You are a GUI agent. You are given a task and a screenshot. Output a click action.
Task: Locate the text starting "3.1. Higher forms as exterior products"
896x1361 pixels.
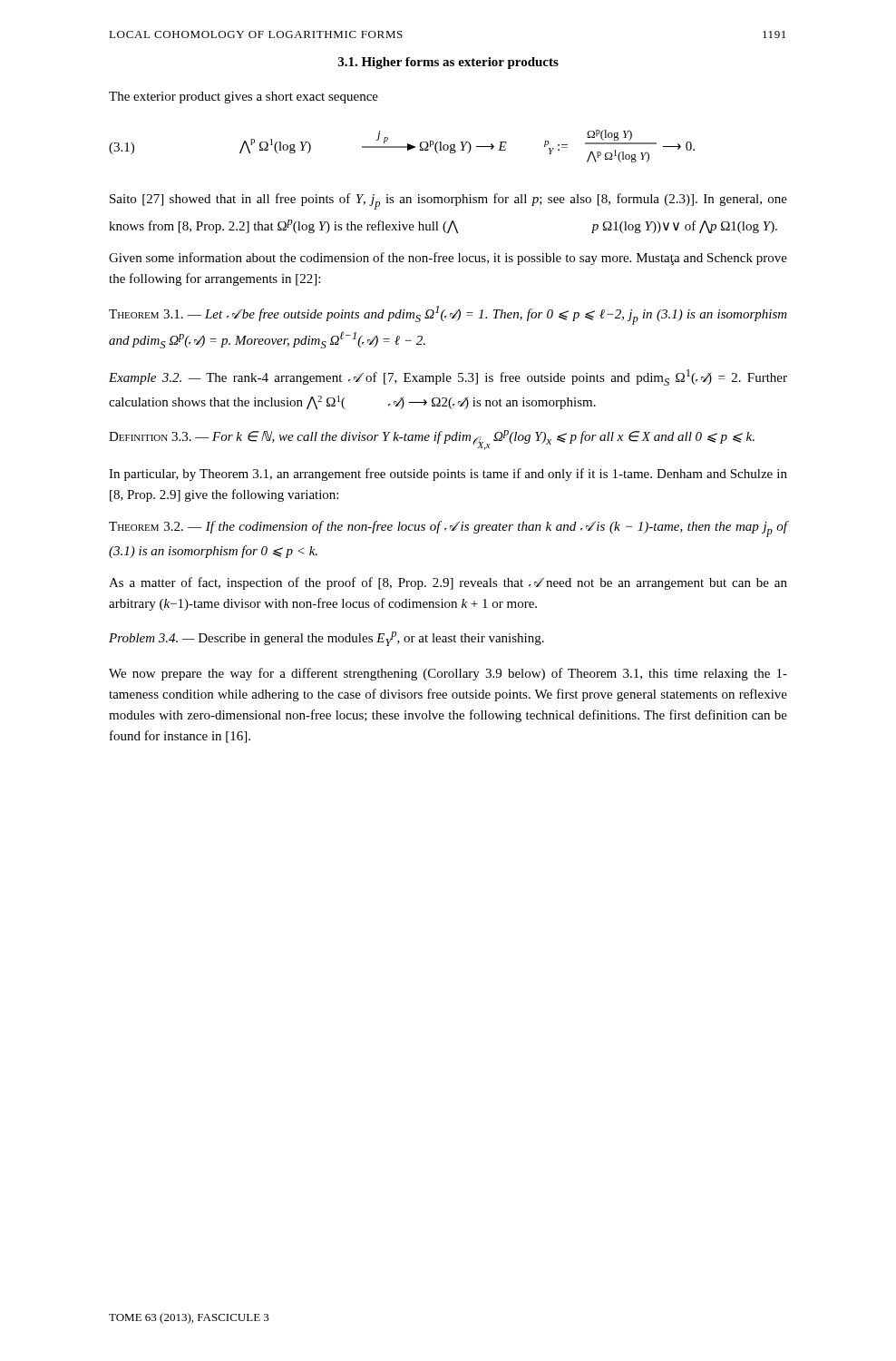point(448,62)
